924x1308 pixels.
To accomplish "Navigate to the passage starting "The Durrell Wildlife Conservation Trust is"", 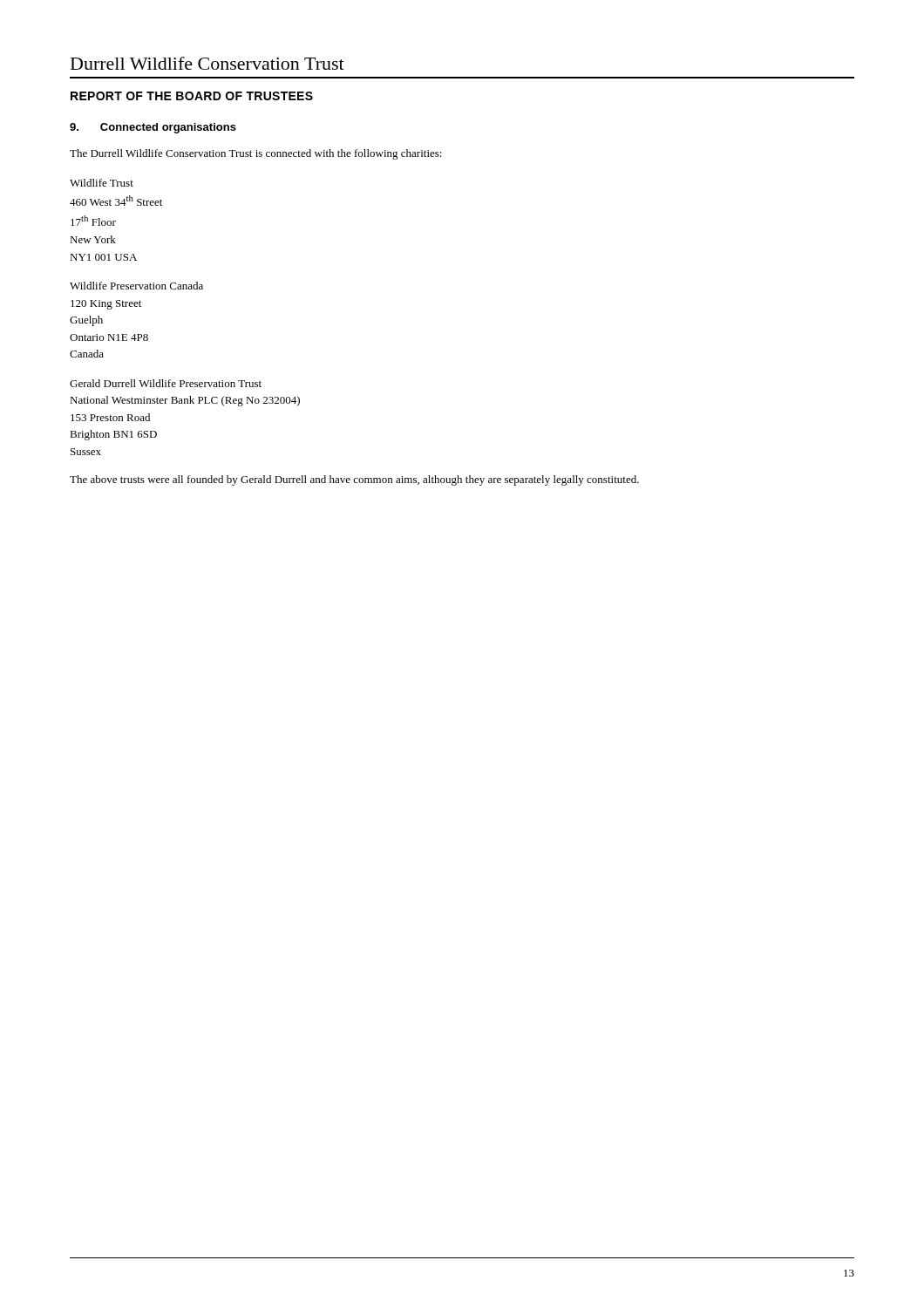I will pos(256,153).
